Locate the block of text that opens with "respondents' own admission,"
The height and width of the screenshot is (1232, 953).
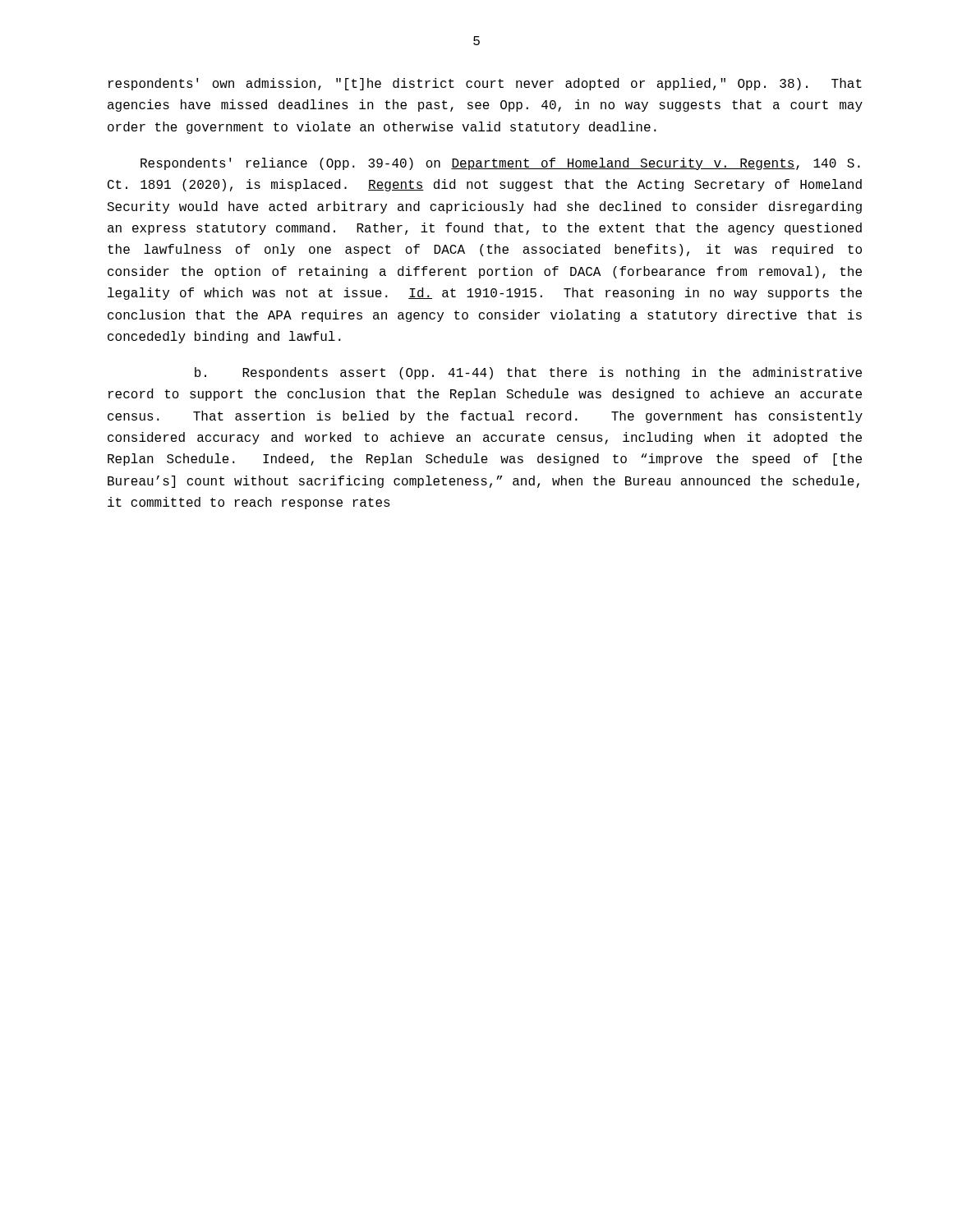point(485,106)
